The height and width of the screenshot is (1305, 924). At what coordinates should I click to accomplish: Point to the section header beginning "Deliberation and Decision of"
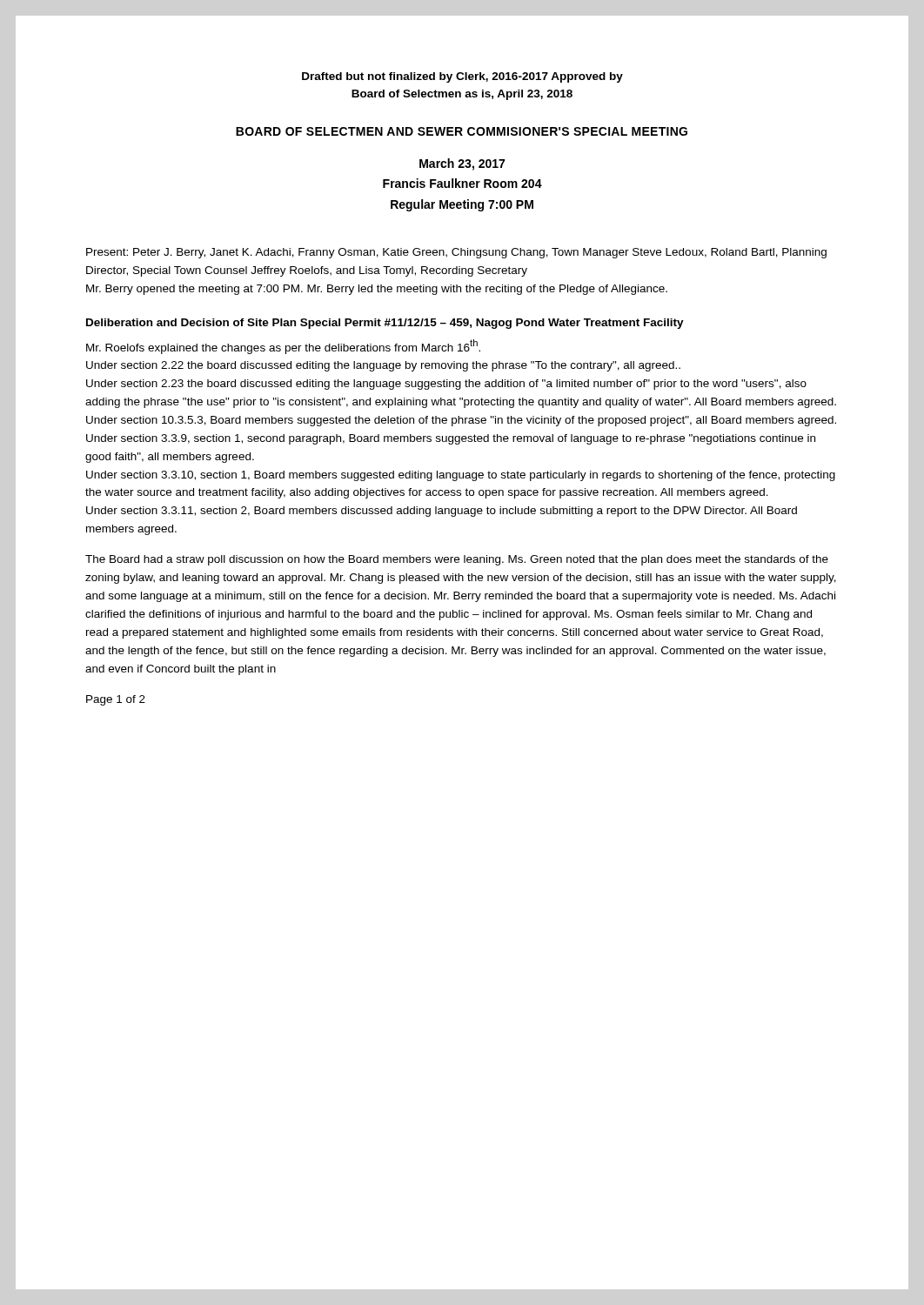384,322
